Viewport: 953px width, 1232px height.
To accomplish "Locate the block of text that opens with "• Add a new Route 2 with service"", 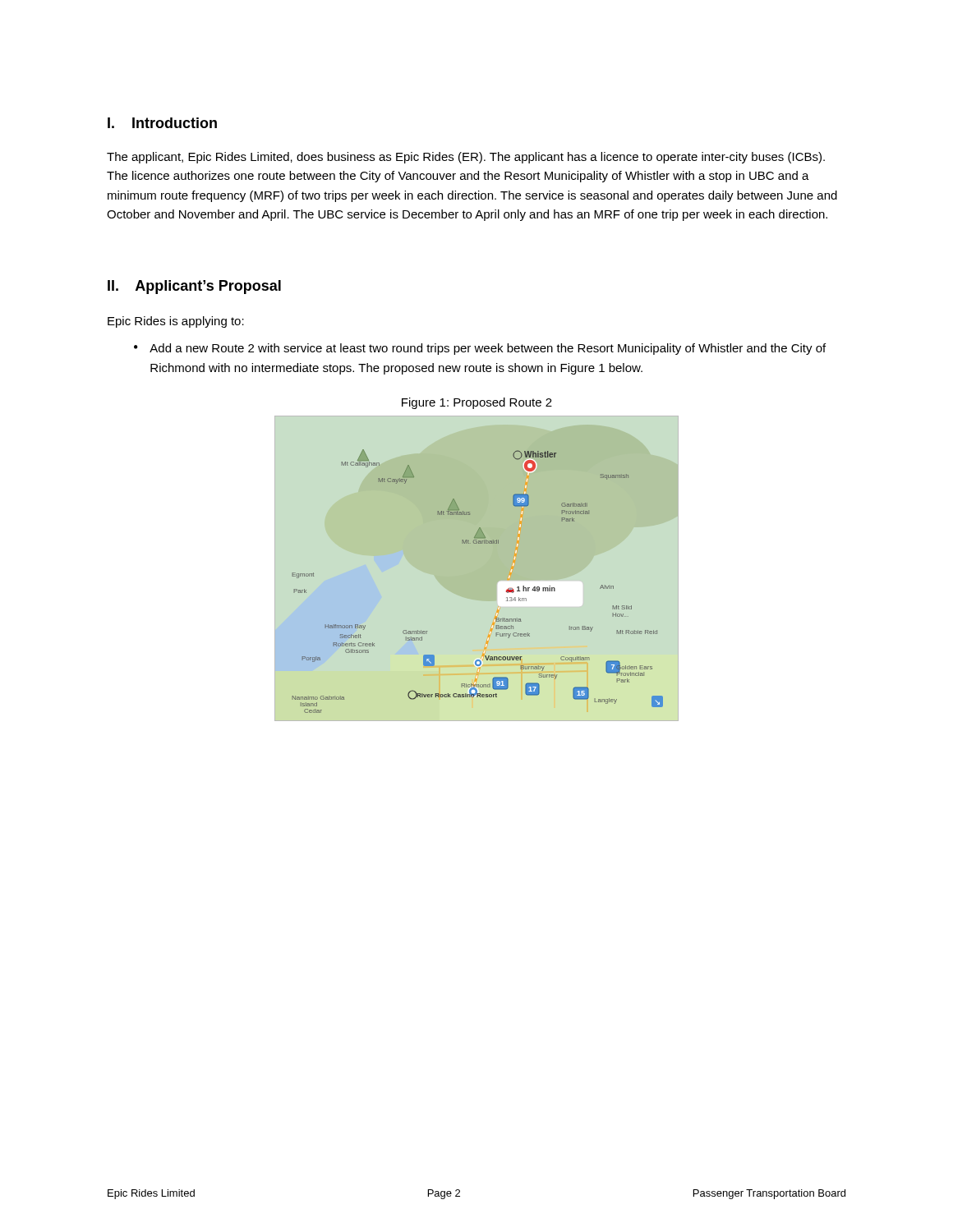I will [490, 358].
